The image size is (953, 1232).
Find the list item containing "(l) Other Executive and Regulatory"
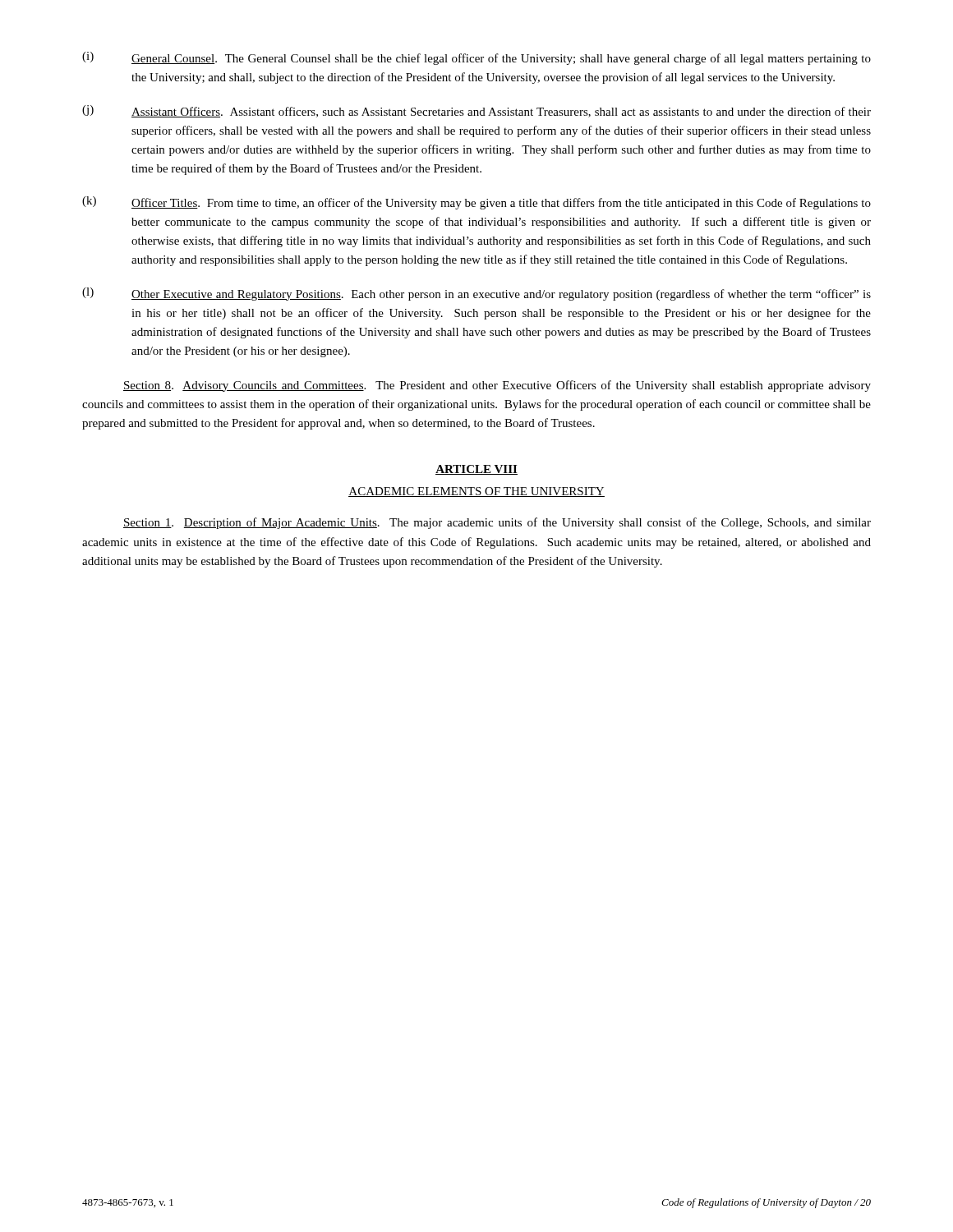(476, 323)
